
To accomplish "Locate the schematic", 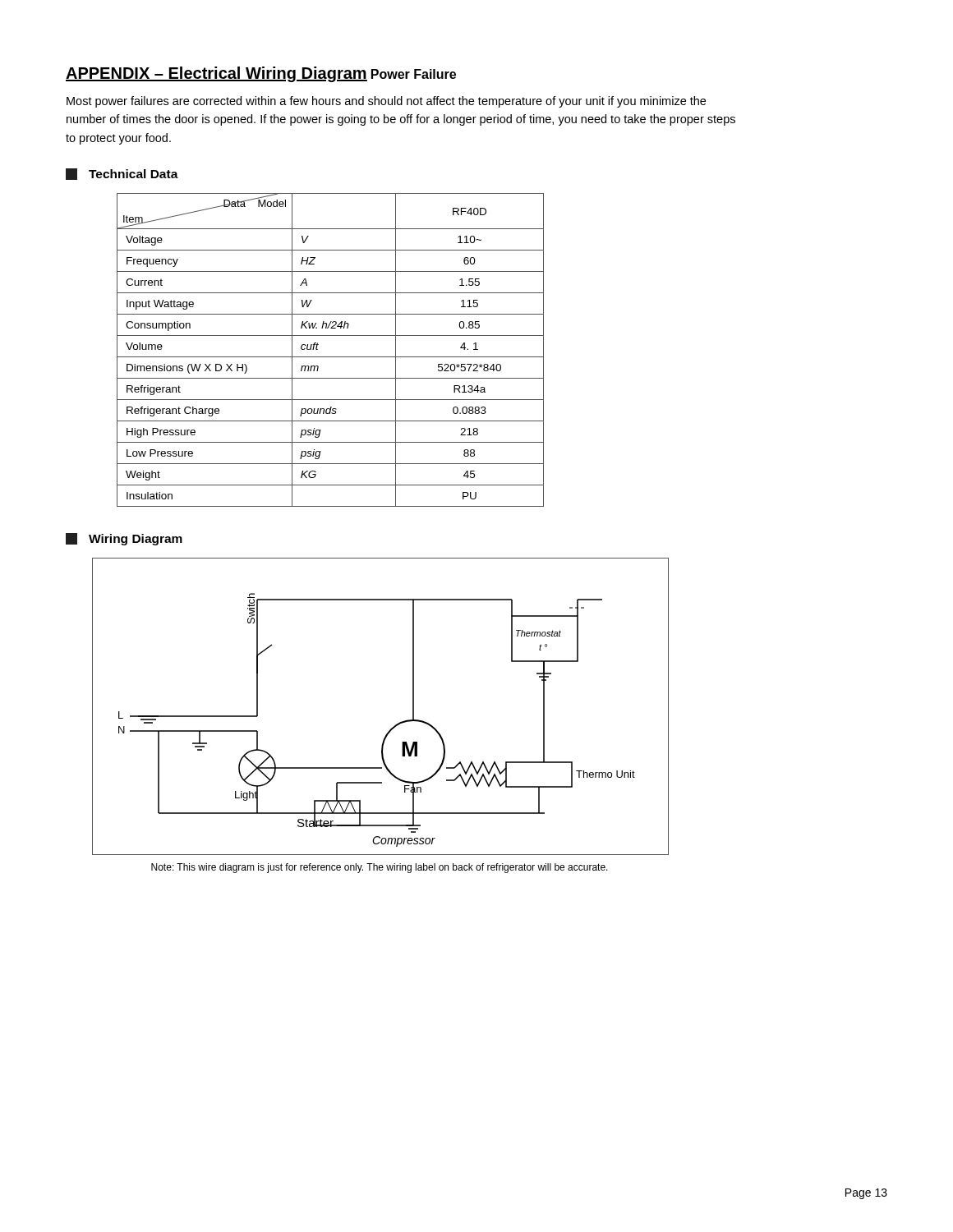I will (x=490, y=716).
